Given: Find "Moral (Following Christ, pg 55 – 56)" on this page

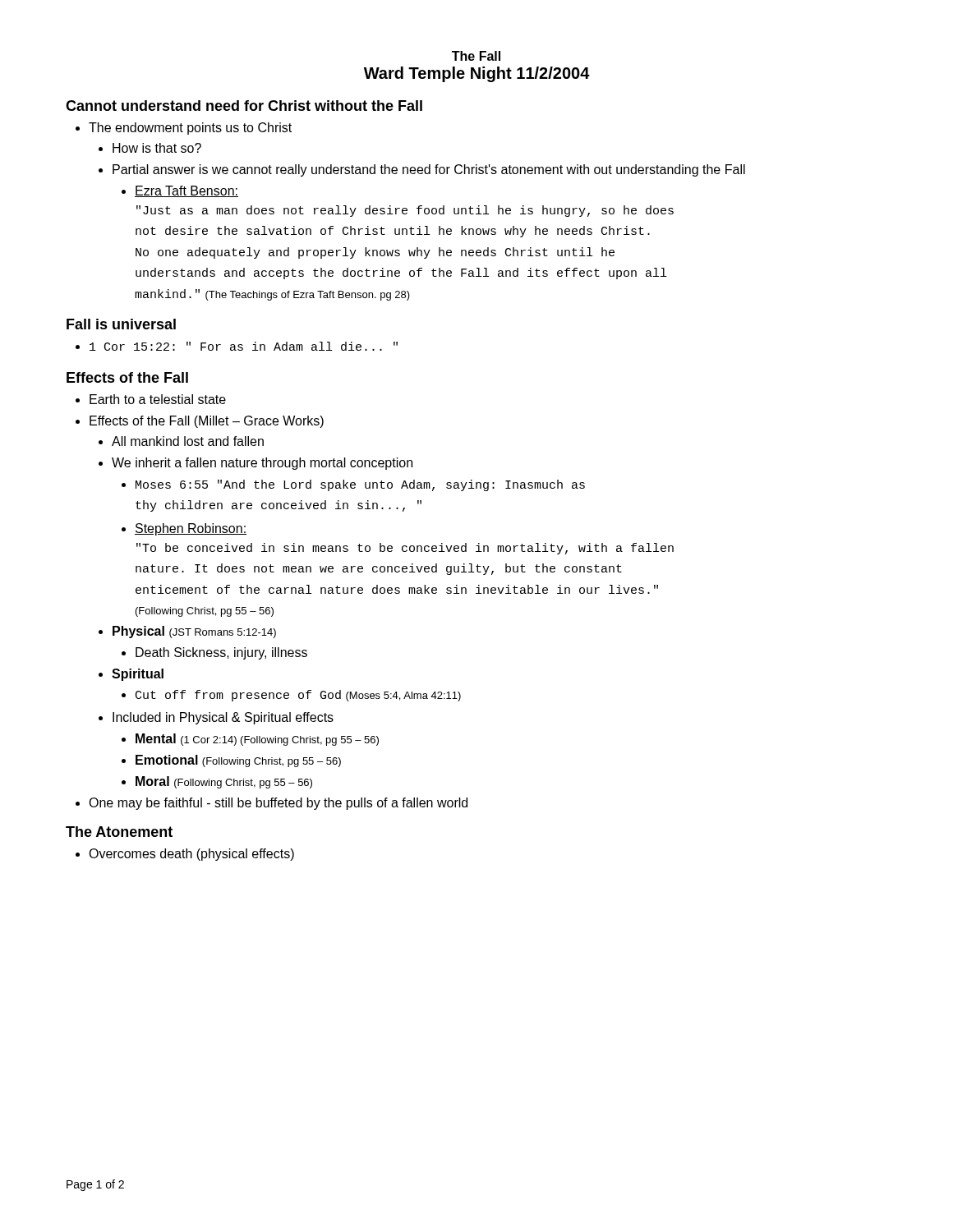Looking at the screenshot, I should [x=224, y=782].
